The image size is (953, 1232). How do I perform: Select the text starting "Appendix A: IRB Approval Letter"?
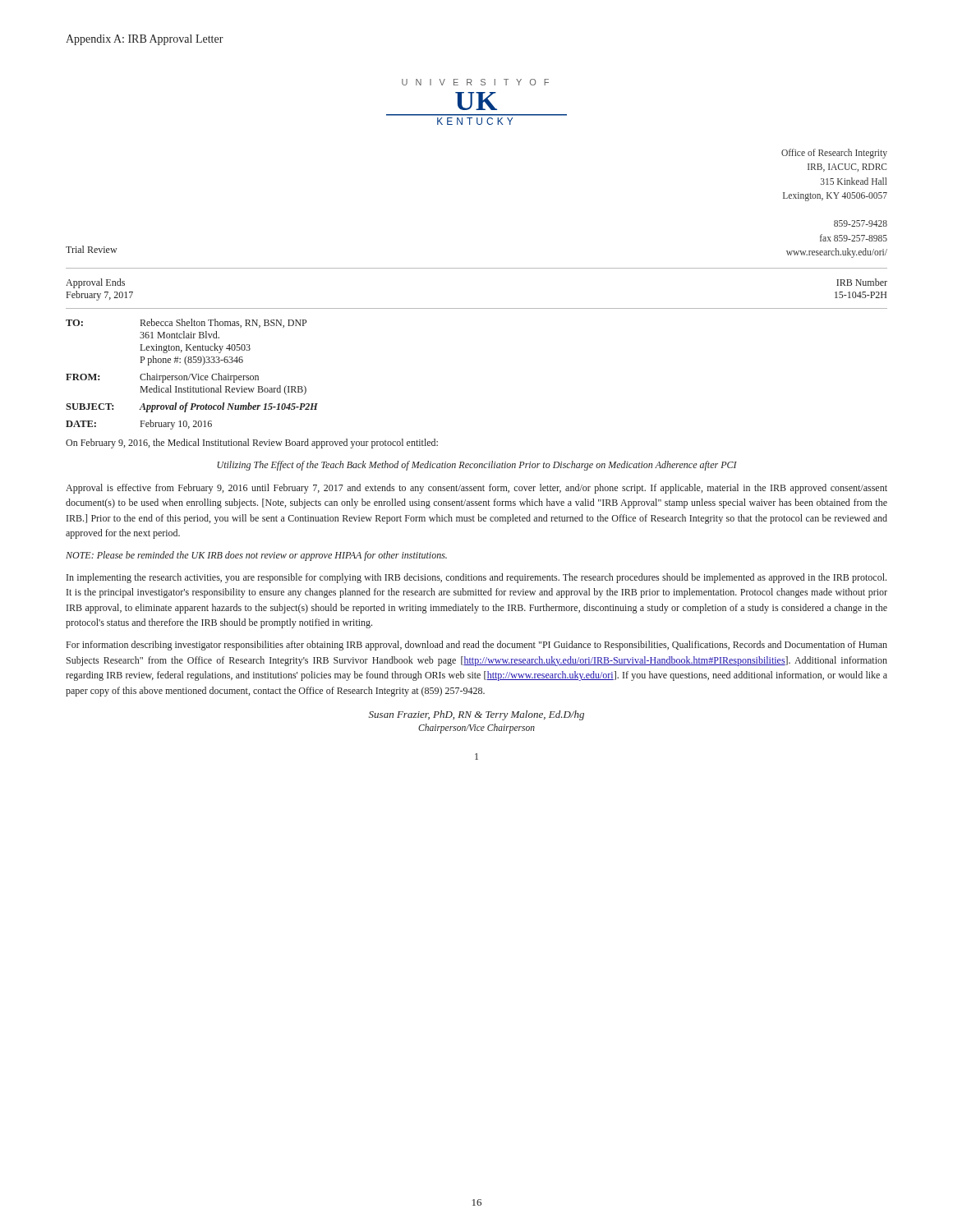[x=144, y=39]
